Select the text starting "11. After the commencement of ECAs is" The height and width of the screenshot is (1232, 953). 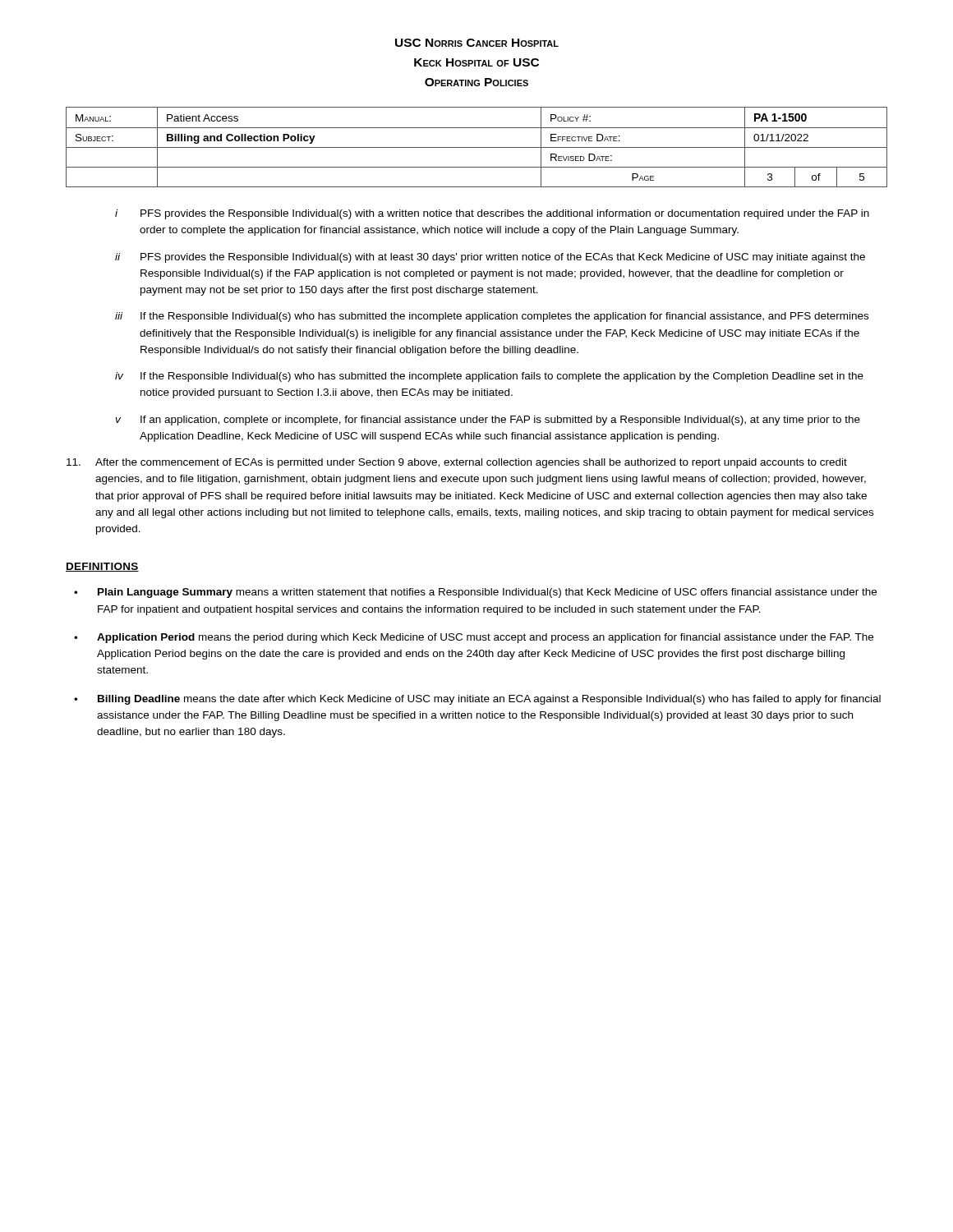tap(476, 496)
